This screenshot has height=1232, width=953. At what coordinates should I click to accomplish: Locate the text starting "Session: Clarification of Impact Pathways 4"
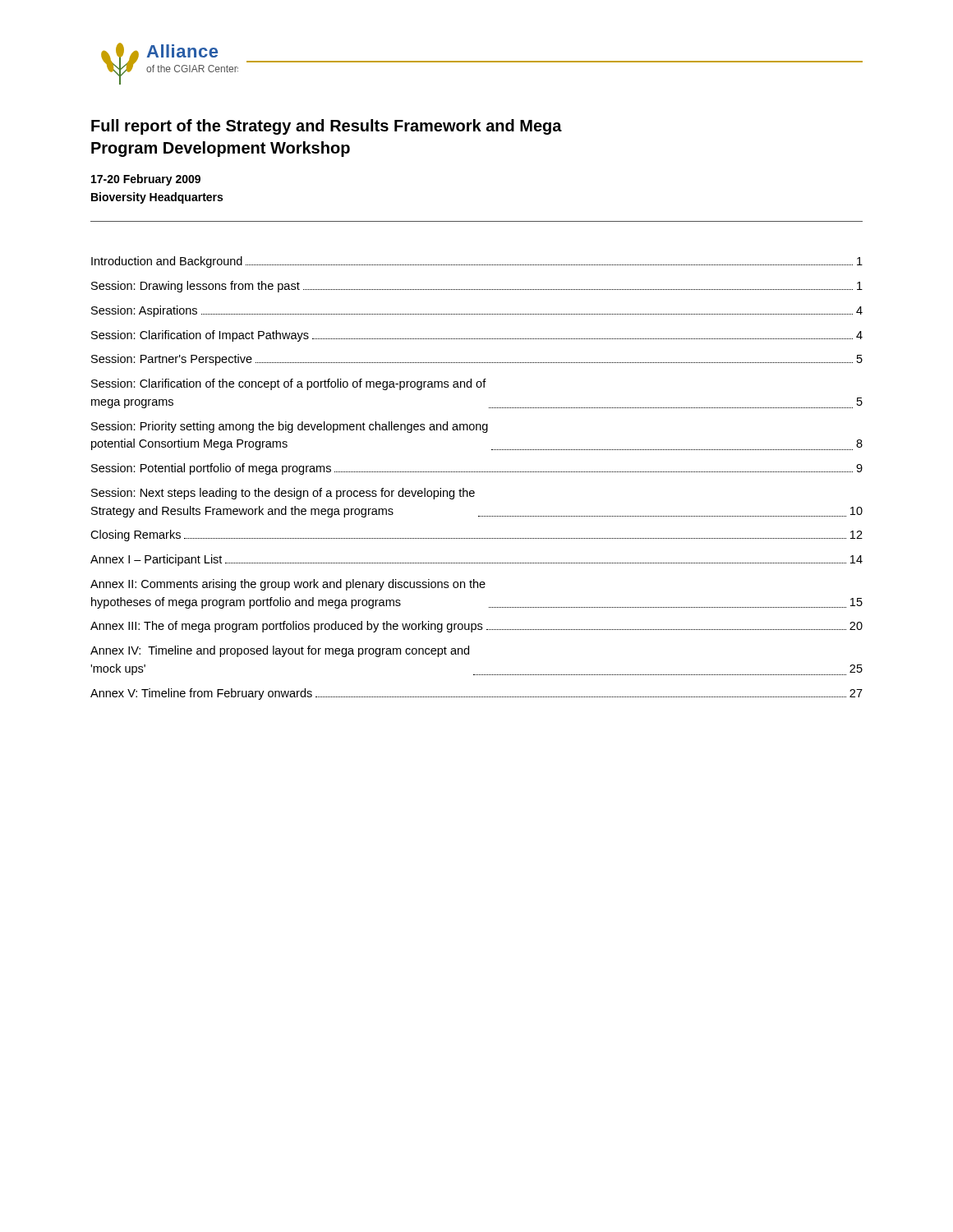476,336
